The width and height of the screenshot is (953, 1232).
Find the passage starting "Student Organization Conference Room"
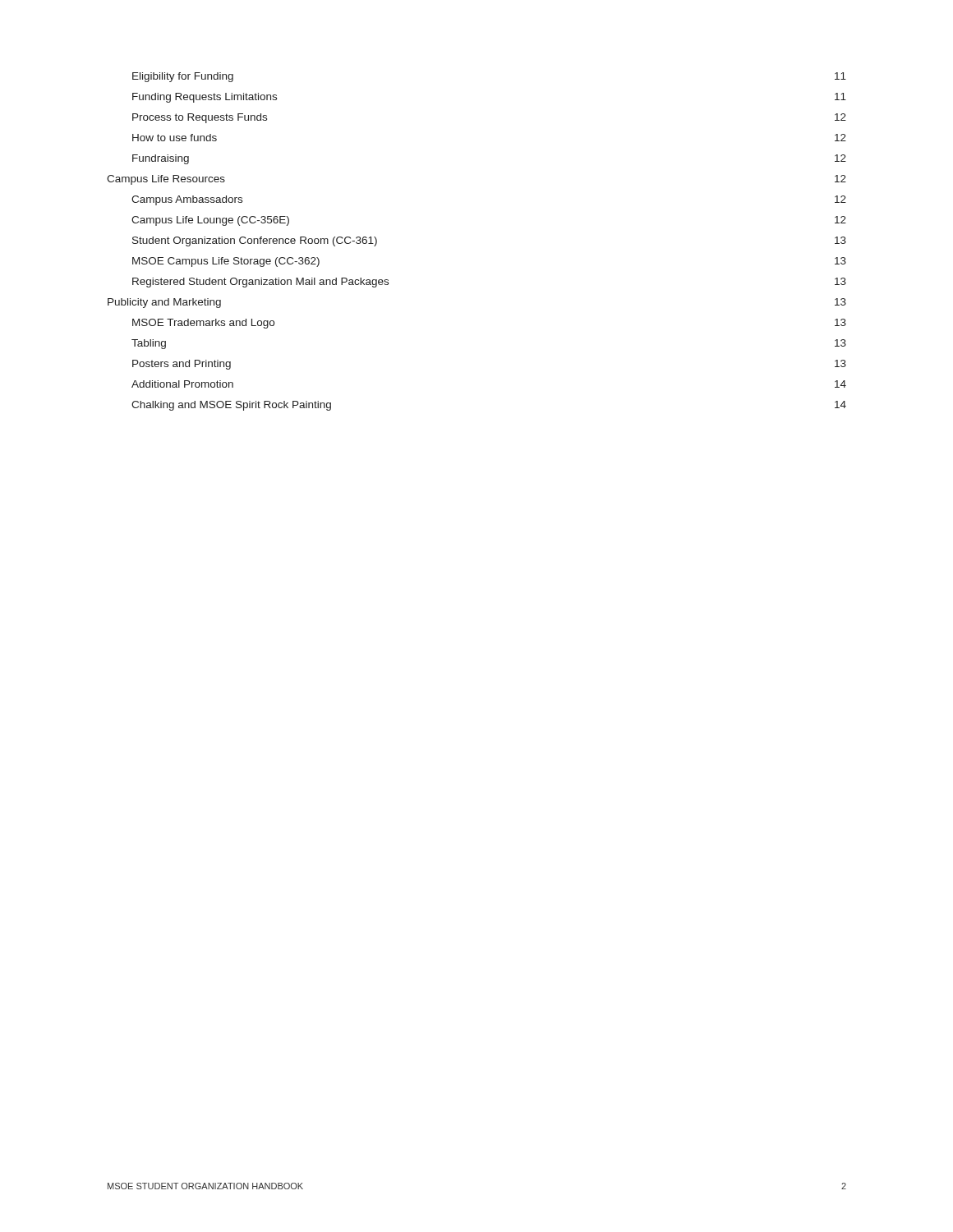pyautogui.click(x=249, y=243)
